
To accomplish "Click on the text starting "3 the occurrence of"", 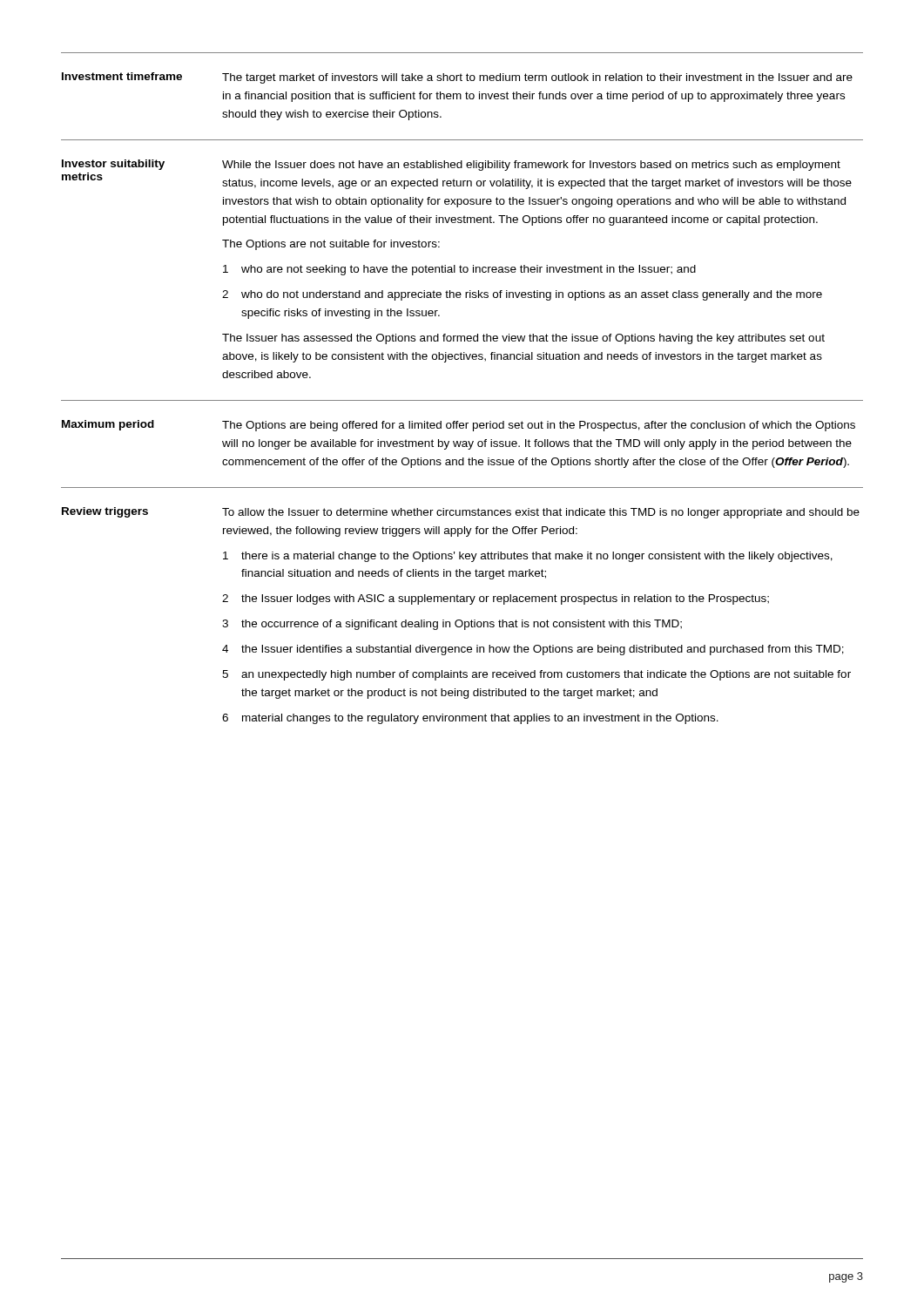I will point(543,625).
